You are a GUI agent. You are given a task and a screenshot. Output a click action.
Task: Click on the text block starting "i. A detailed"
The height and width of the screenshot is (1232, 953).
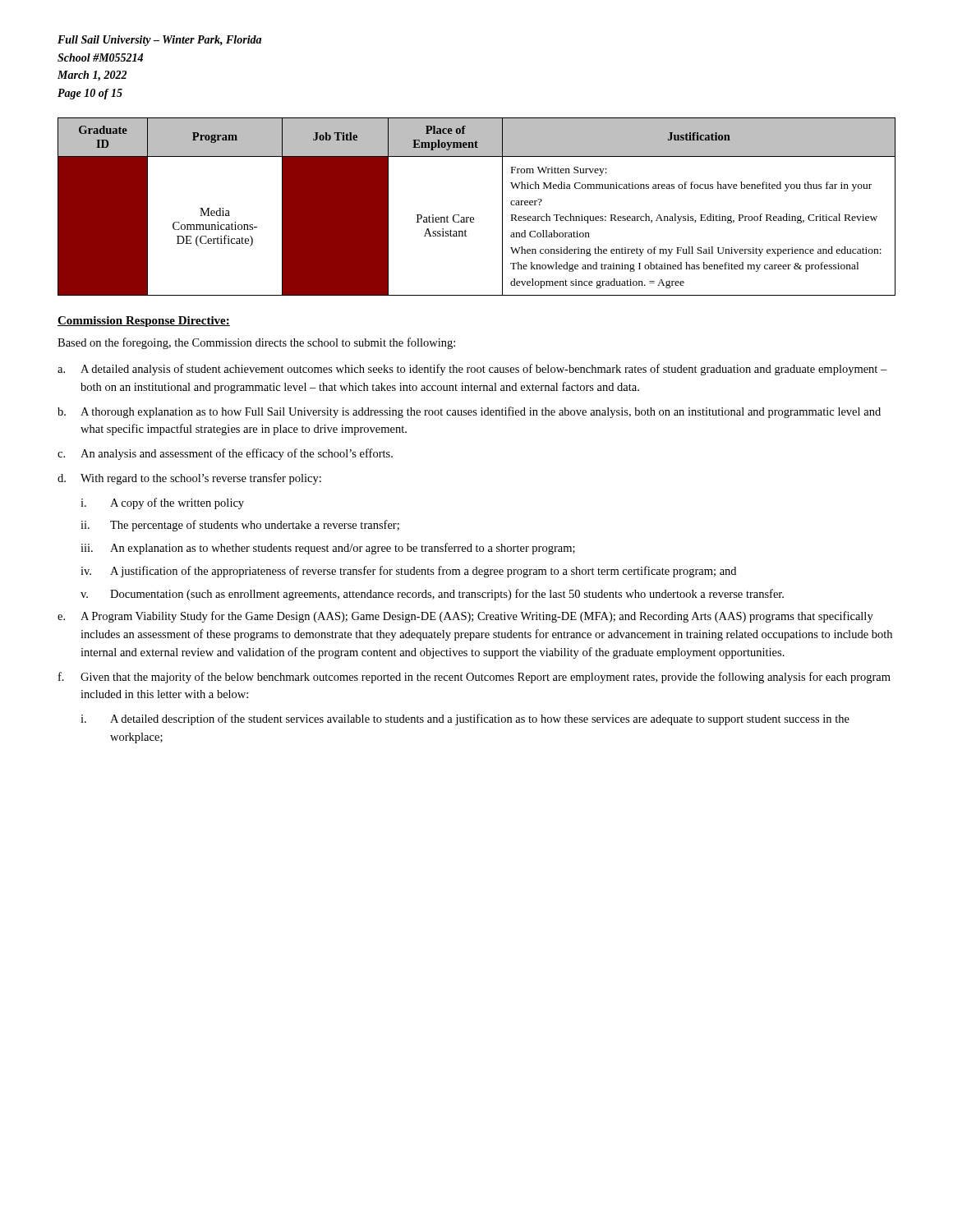[x=488, y=728]
